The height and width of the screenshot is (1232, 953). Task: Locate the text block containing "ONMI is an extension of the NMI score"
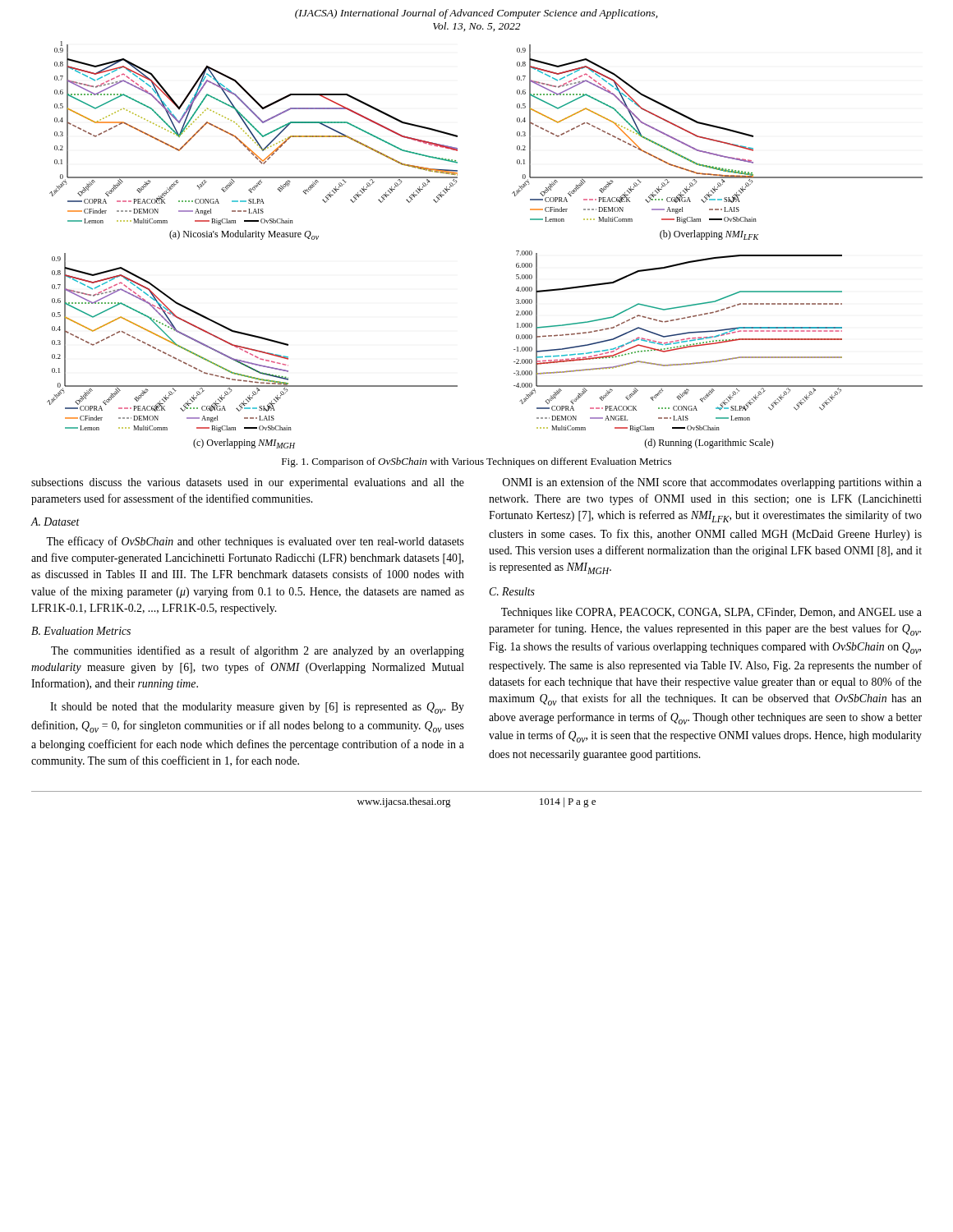point(705,526)
